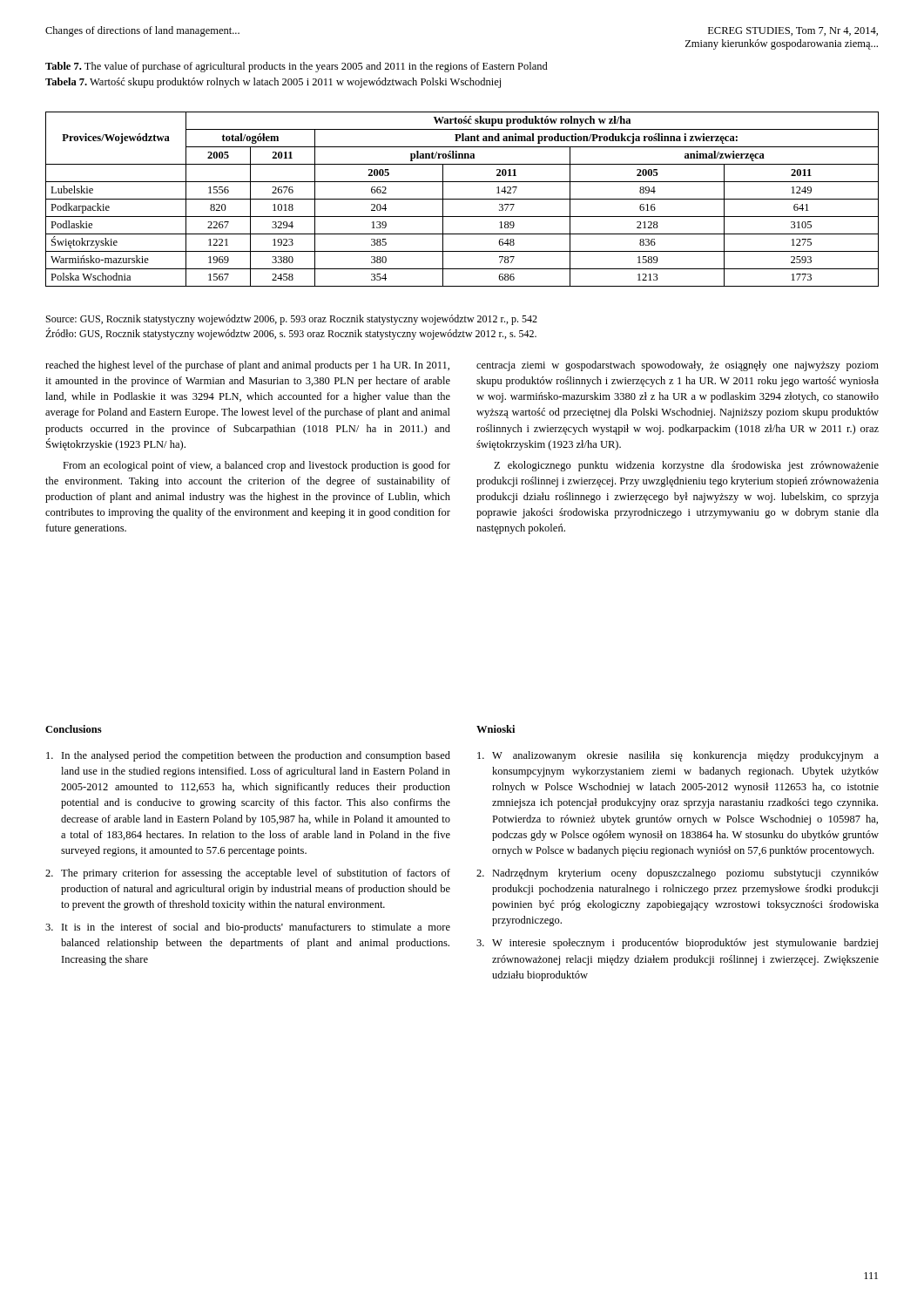Viewport: 924px width, 1307px height.
Task: Where is the passage that starts "2. The primary criterion"?
Action: [248, 889]
